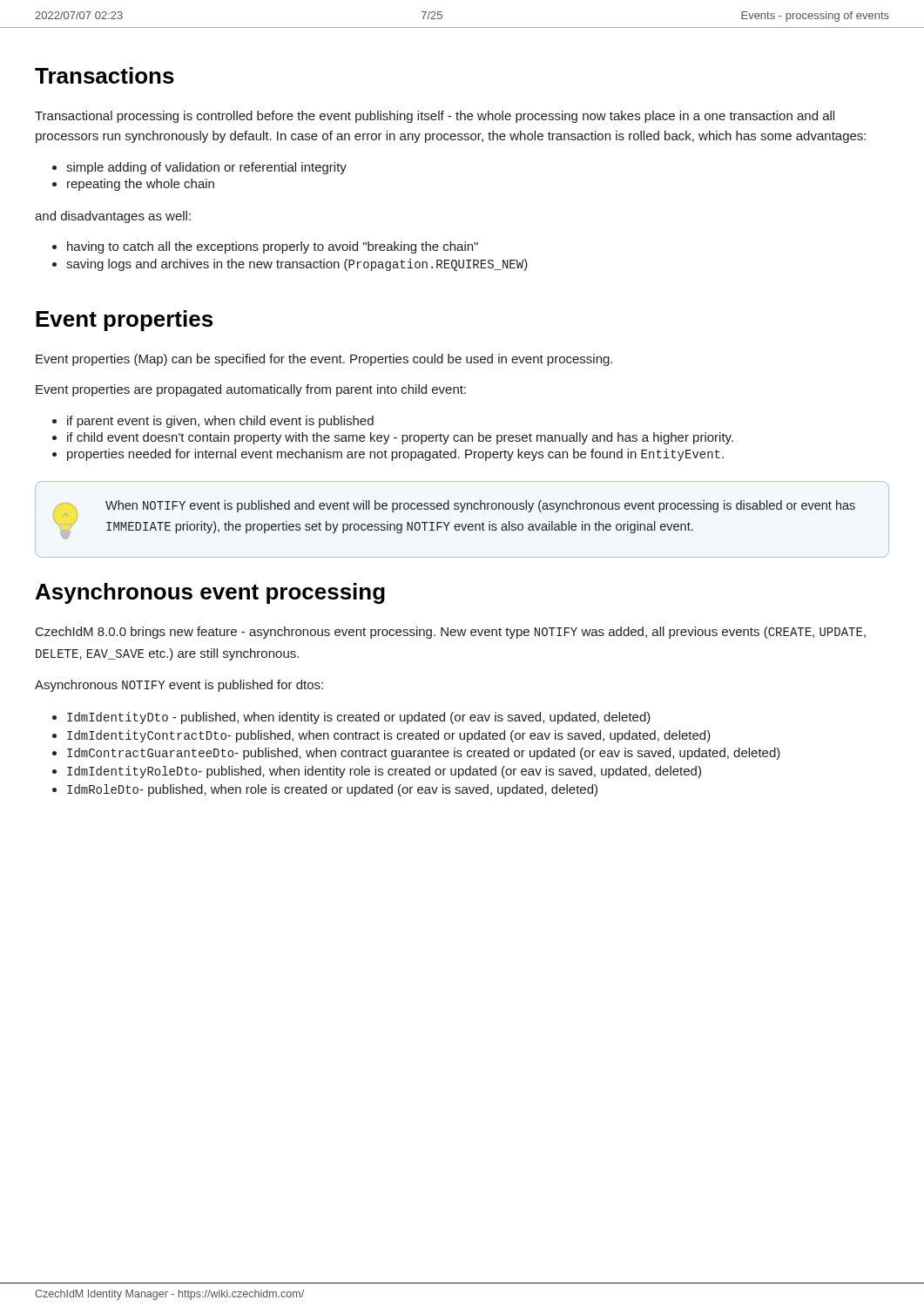Click on the region starting "having to catch all the exceptions properly to"
The height and width of the screenshot is (1307, 924).
point(462,246)
